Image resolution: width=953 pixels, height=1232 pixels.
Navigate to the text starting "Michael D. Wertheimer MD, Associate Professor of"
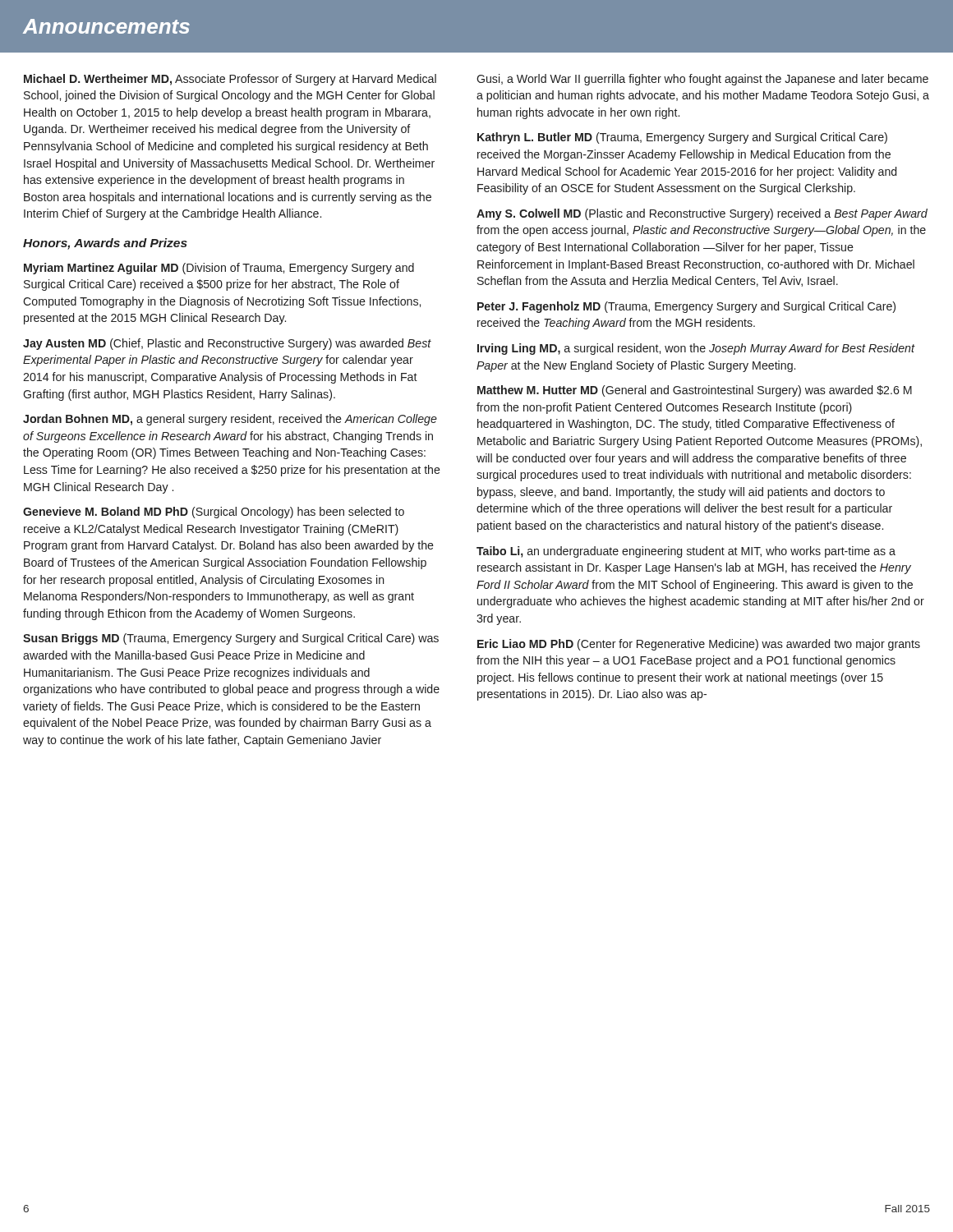[232, 146]
